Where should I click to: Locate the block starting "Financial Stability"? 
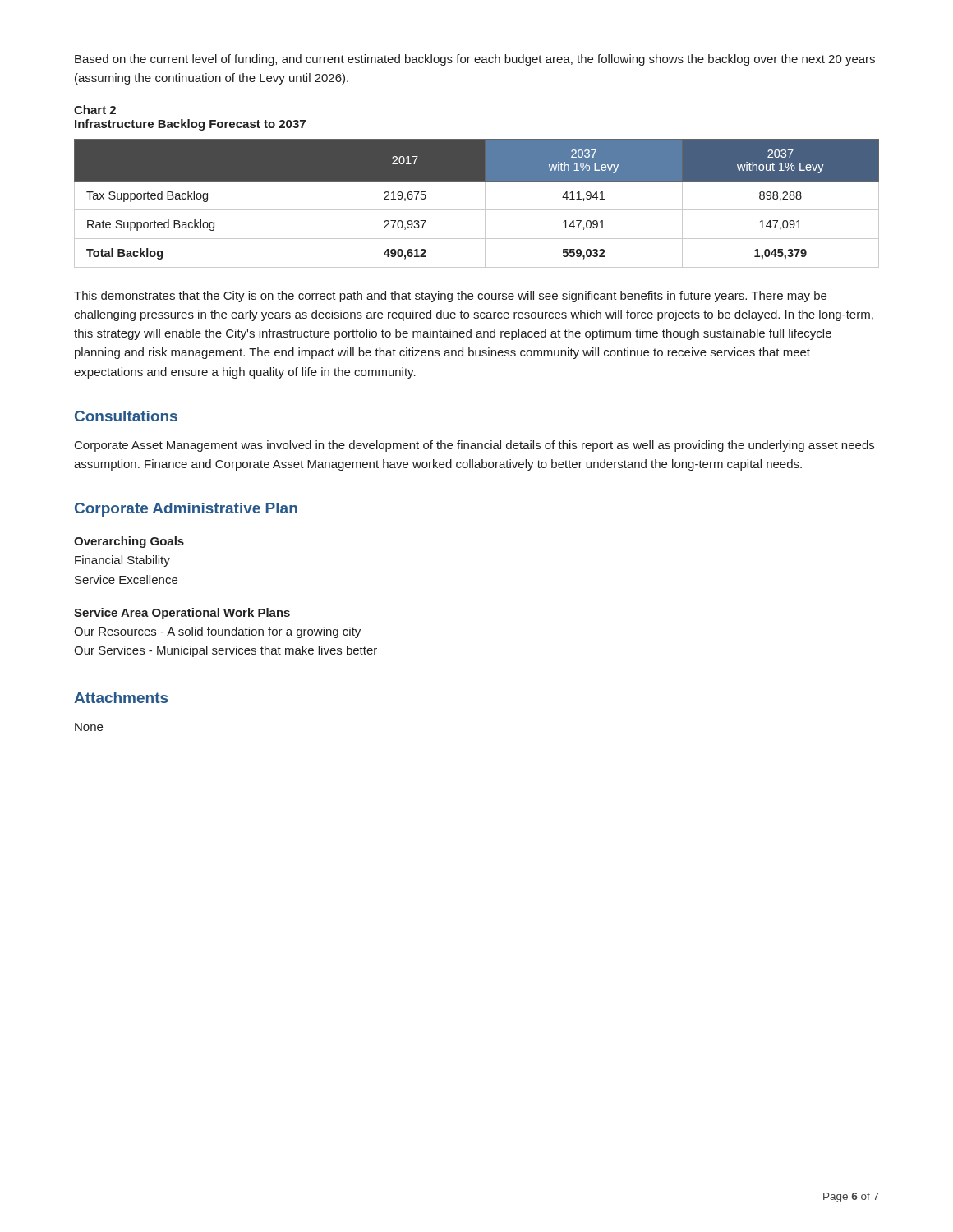click(x=122, y=560)
